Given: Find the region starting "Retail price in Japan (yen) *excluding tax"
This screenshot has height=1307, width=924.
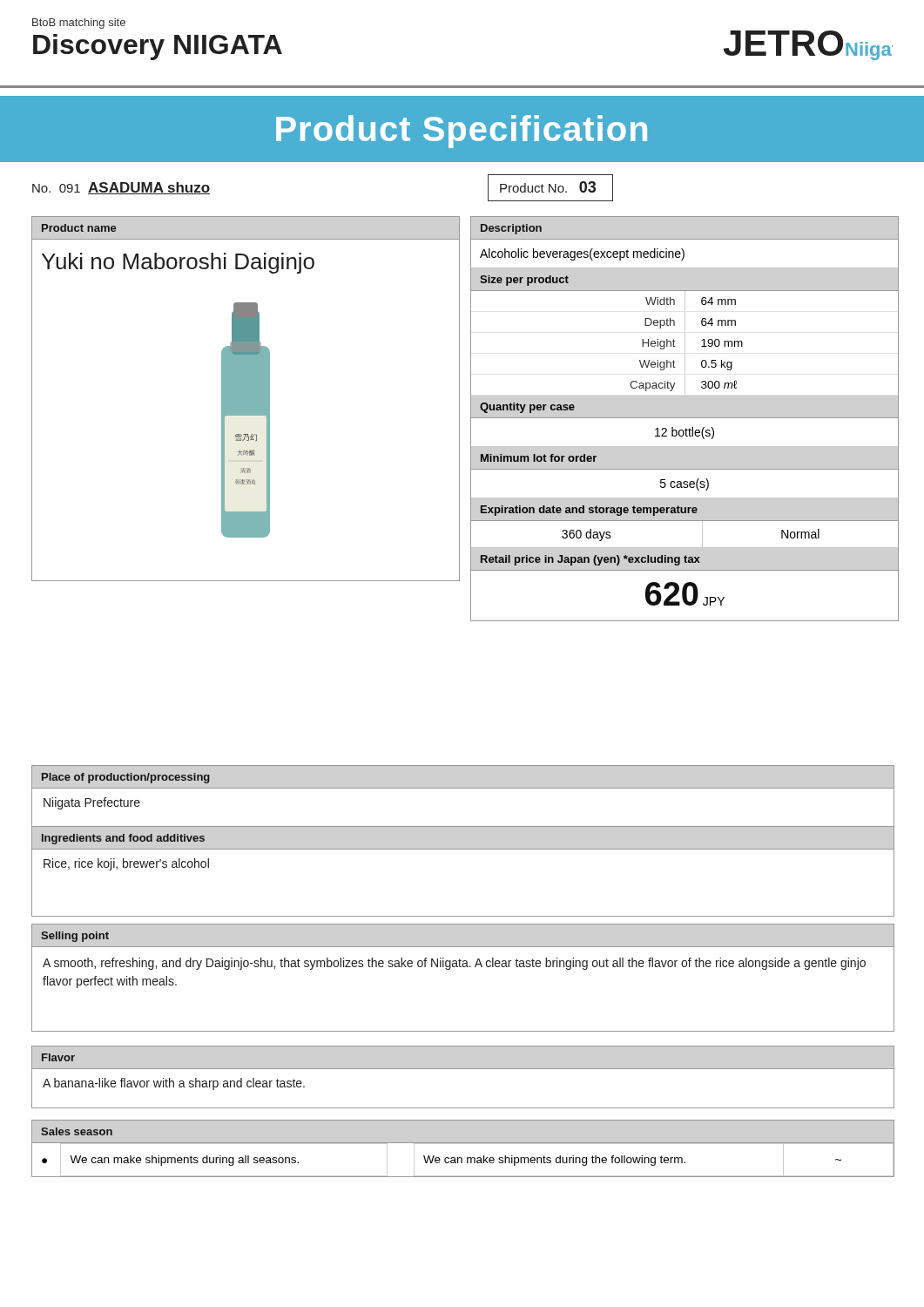Looking at the screenshot, I should [590, 559].
